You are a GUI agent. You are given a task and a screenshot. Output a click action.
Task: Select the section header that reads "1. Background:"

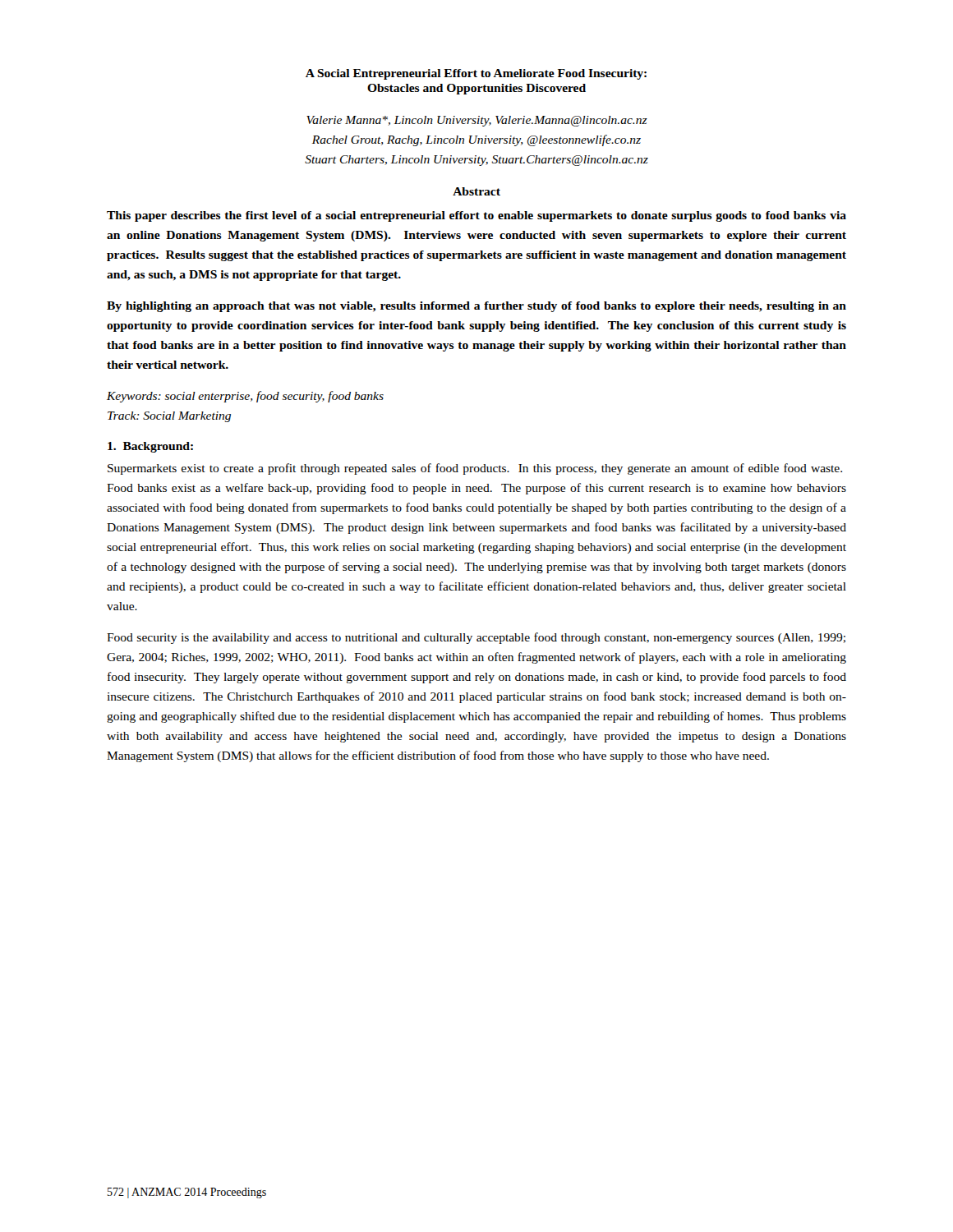pyautogui.click(x=150, y=446)
